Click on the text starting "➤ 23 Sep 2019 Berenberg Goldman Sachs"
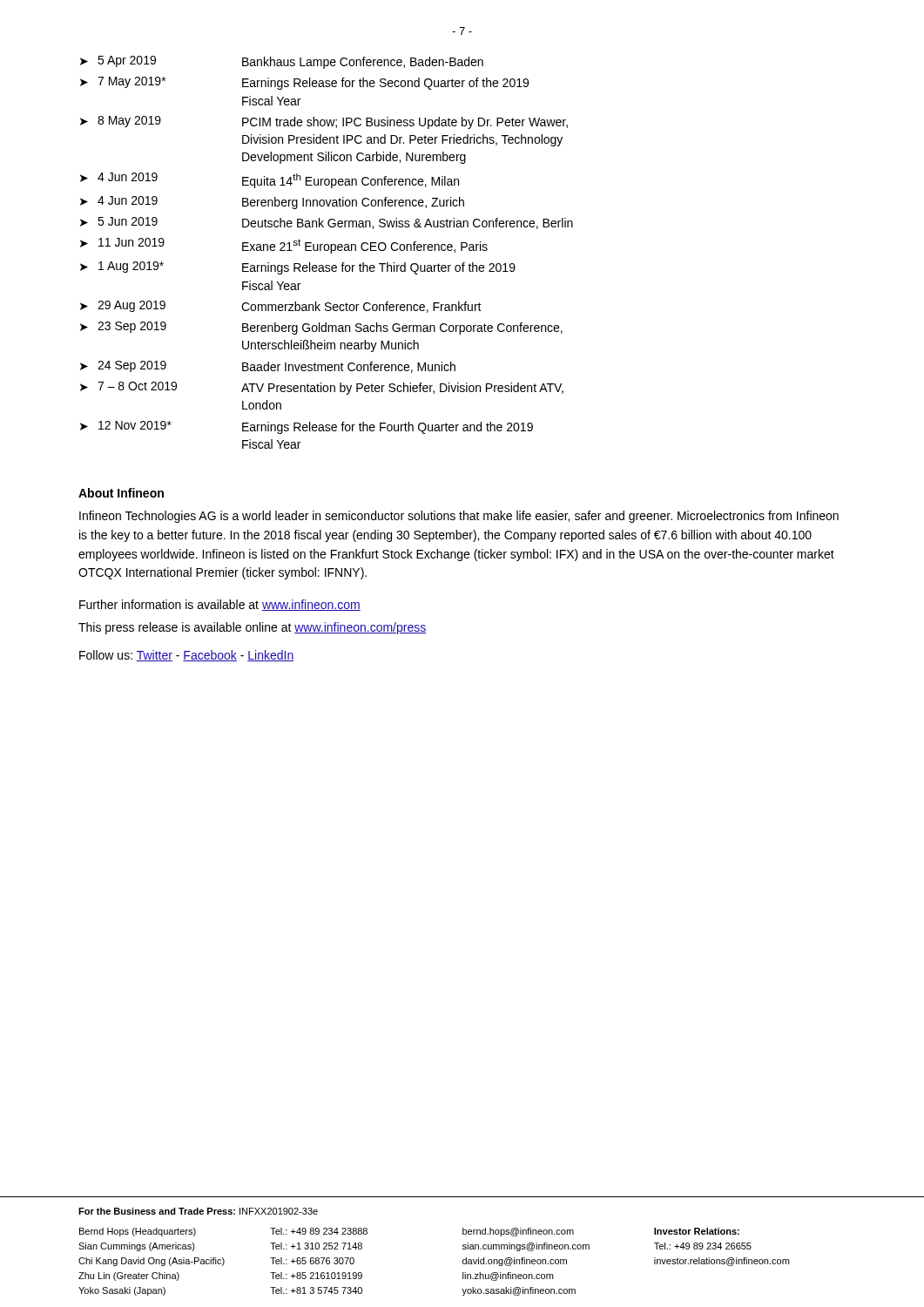The height and width of the screenshot is (1307, 924). 462,337
